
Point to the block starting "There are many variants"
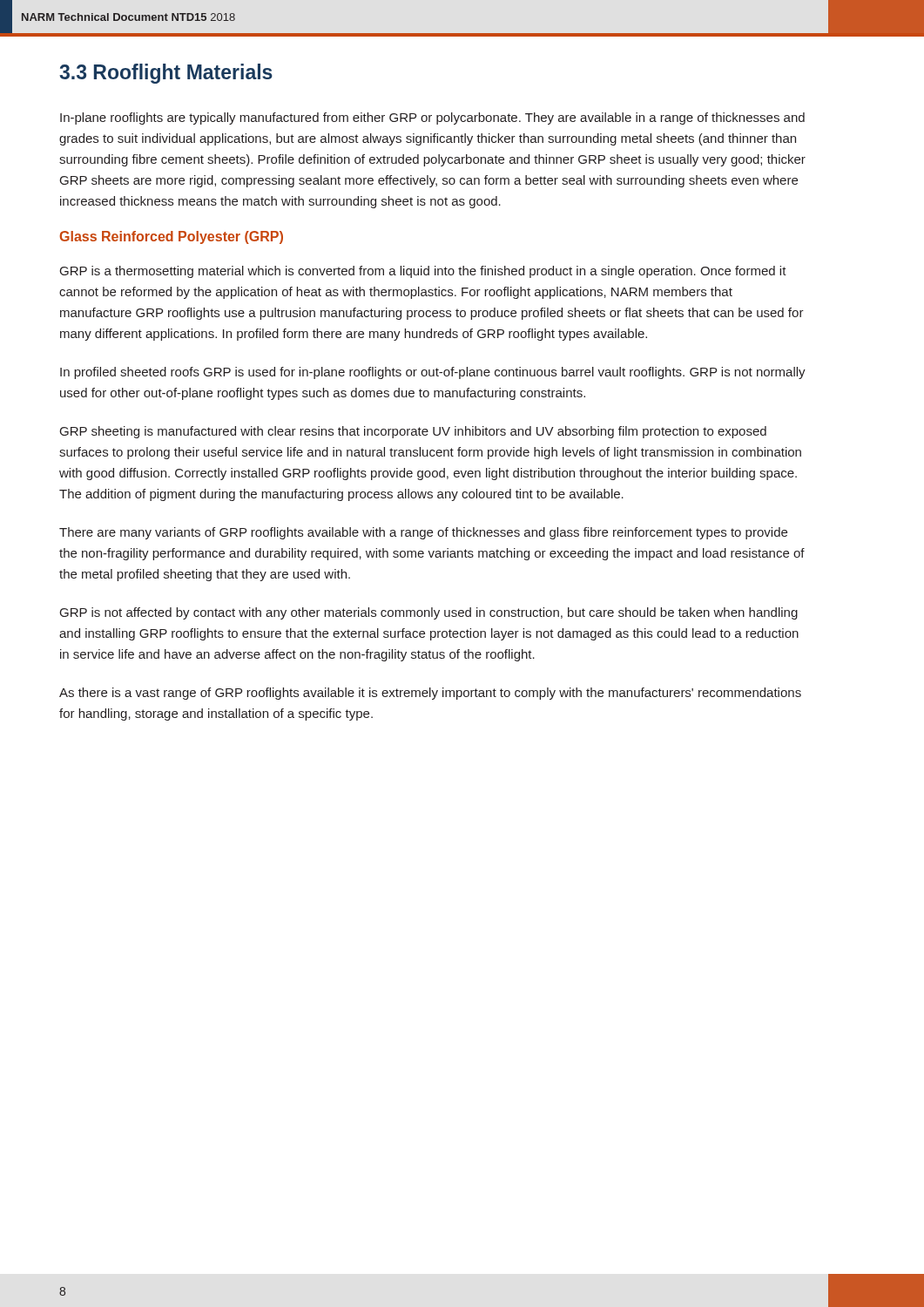coord(432,553)
